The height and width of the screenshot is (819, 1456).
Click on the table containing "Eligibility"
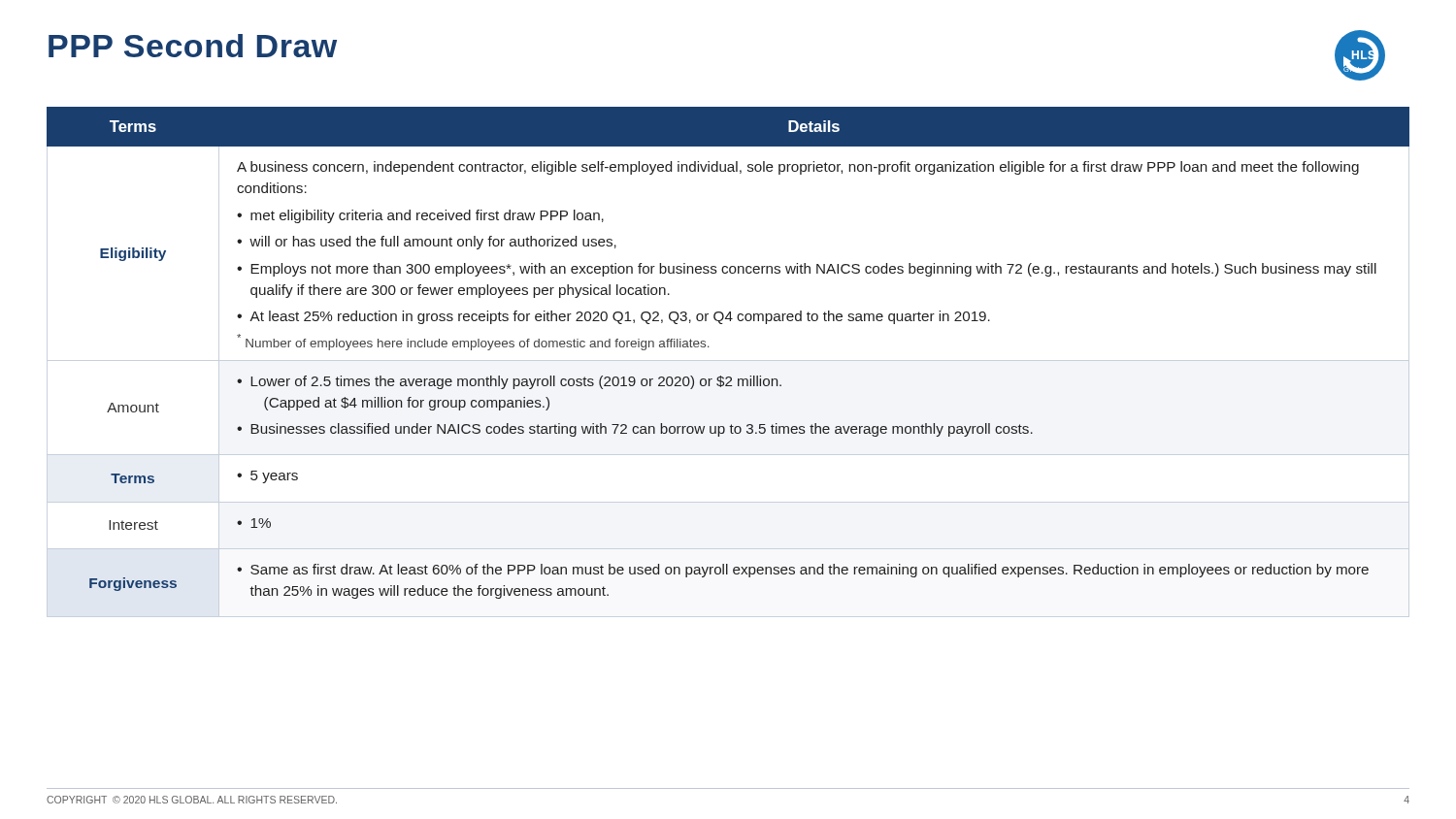(x=728, y=362)
